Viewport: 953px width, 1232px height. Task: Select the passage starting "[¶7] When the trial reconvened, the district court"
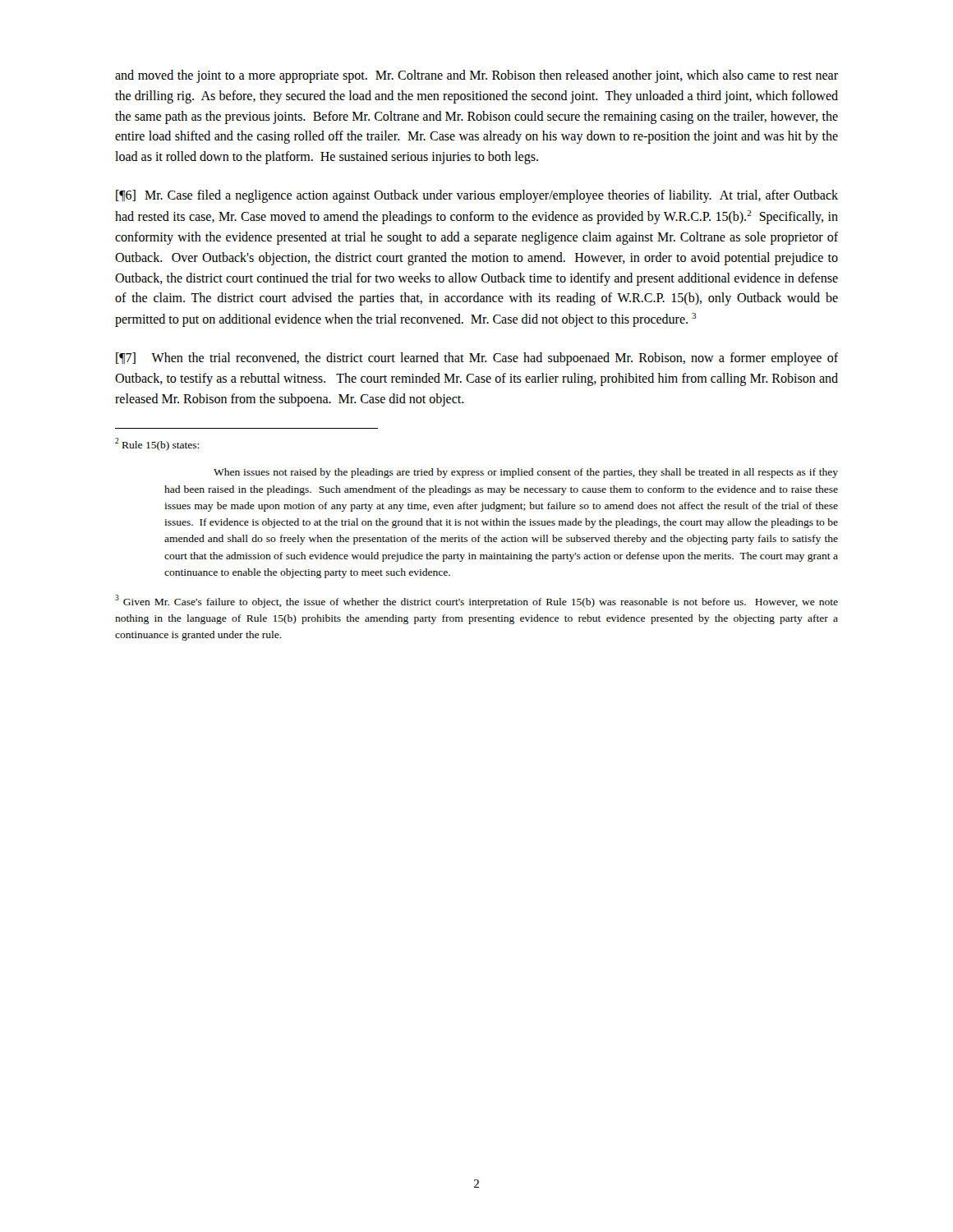coord(476,378)
